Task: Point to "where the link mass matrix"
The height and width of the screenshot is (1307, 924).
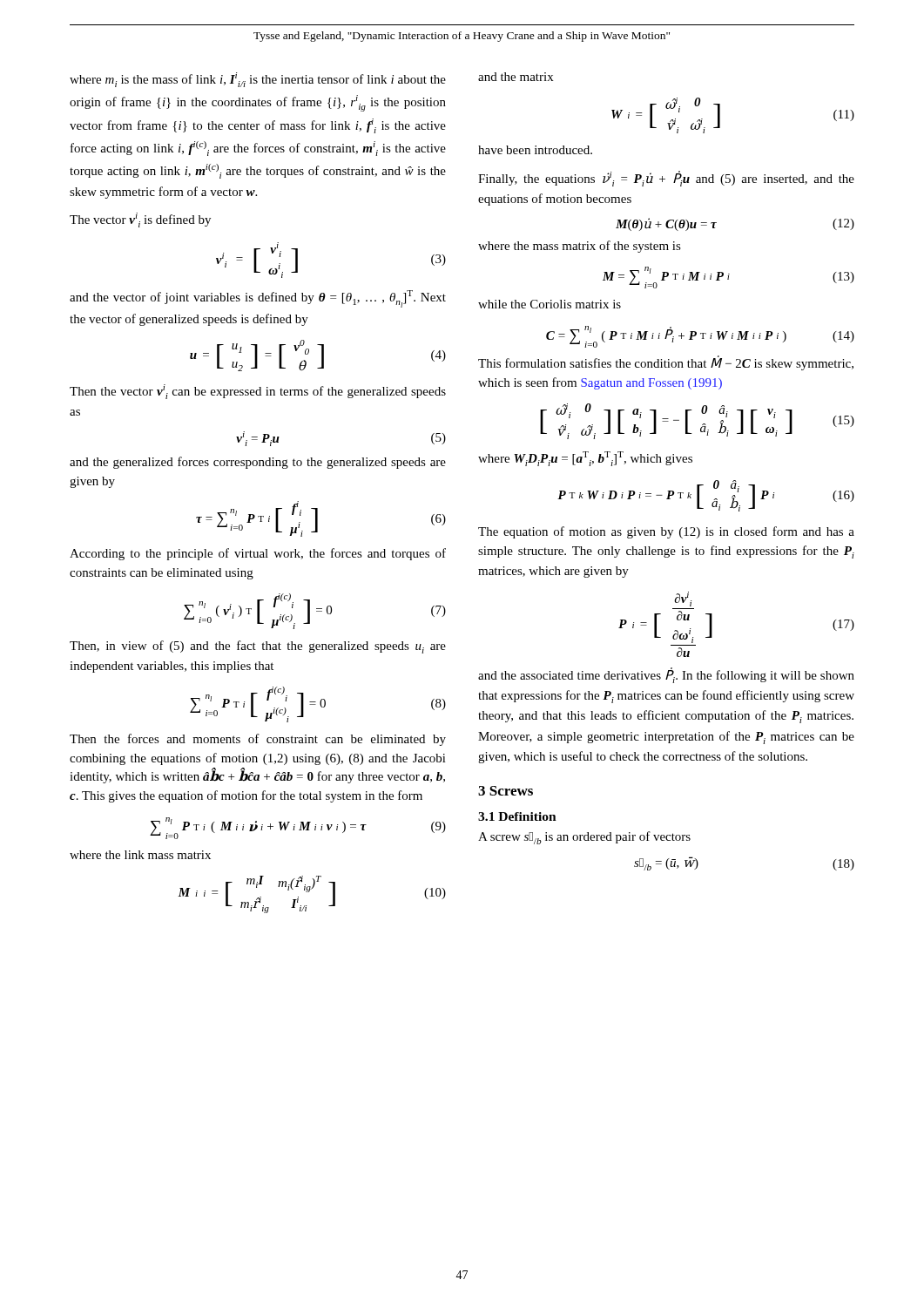Action: coord(140,855)
